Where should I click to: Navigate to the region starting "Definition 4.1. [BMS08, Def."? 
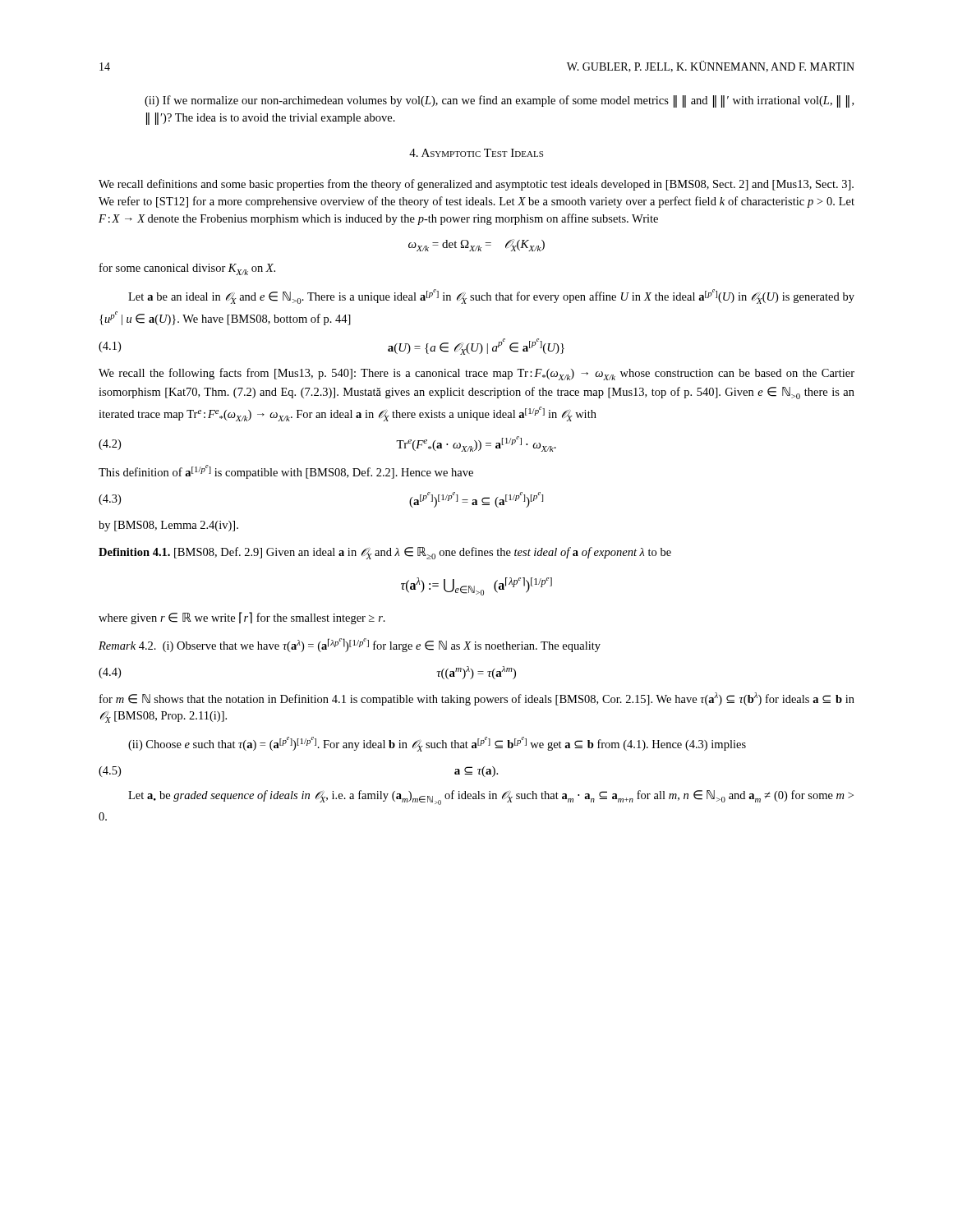click(x=385, y=553)
